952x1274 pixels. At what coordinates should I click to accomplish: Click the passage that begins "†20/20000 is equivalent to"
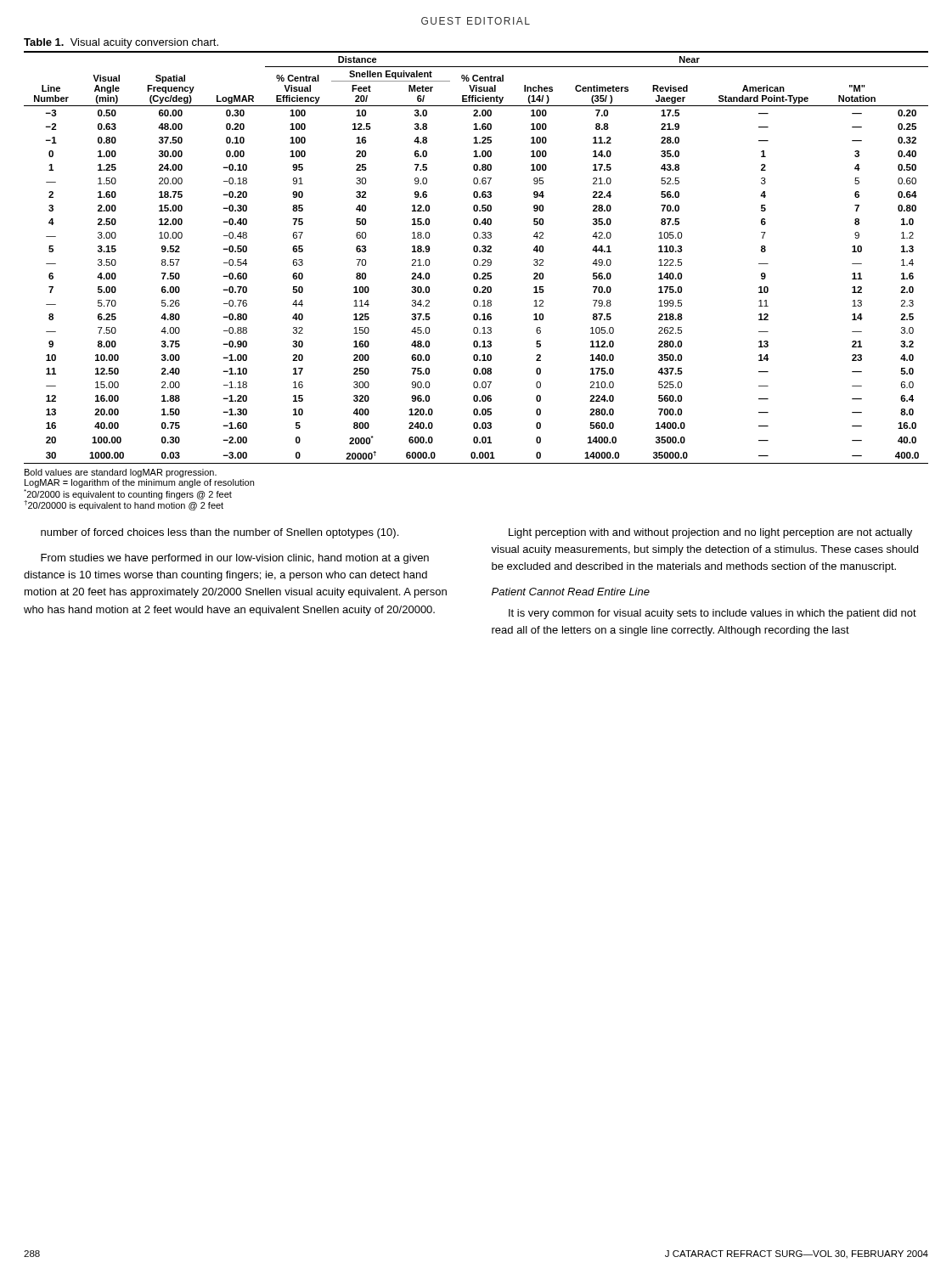coord(124,505)
